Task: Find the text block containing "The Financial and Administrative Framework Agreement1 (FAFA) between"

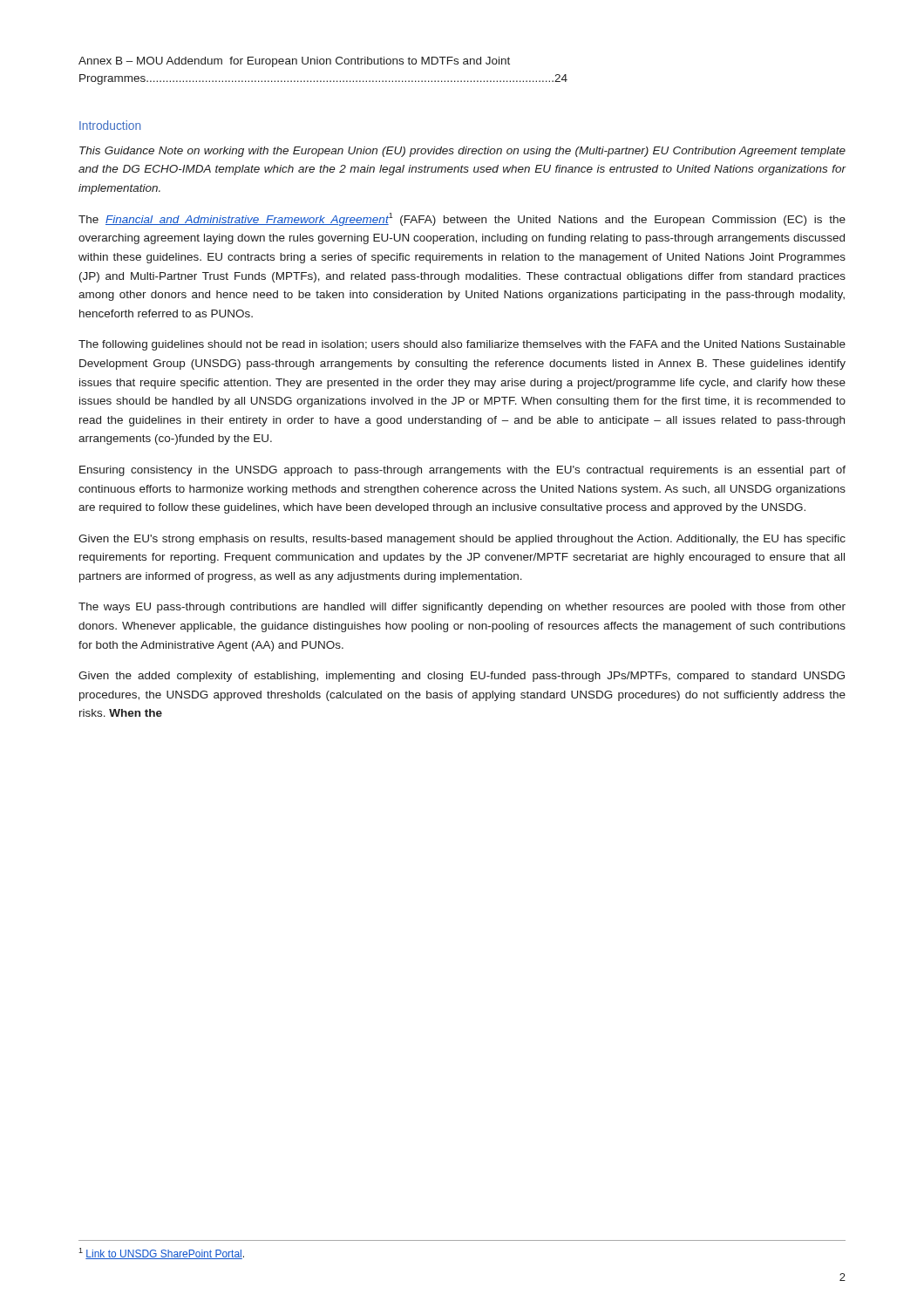Action: tap(462, 266)
